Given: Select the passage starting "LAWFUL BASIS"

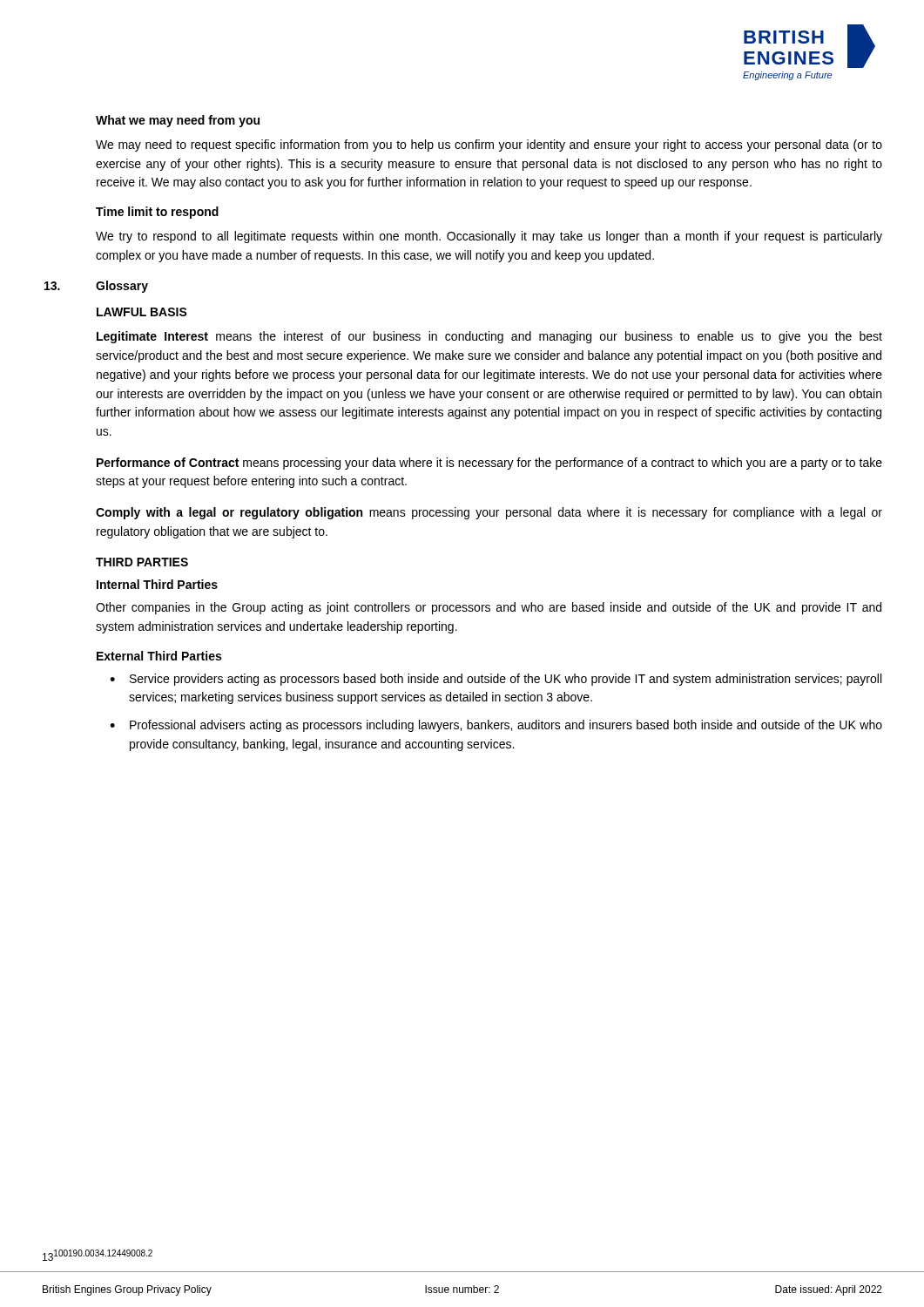Looking at the screenshot, I should pyautogui.click(x=141, y=312).
